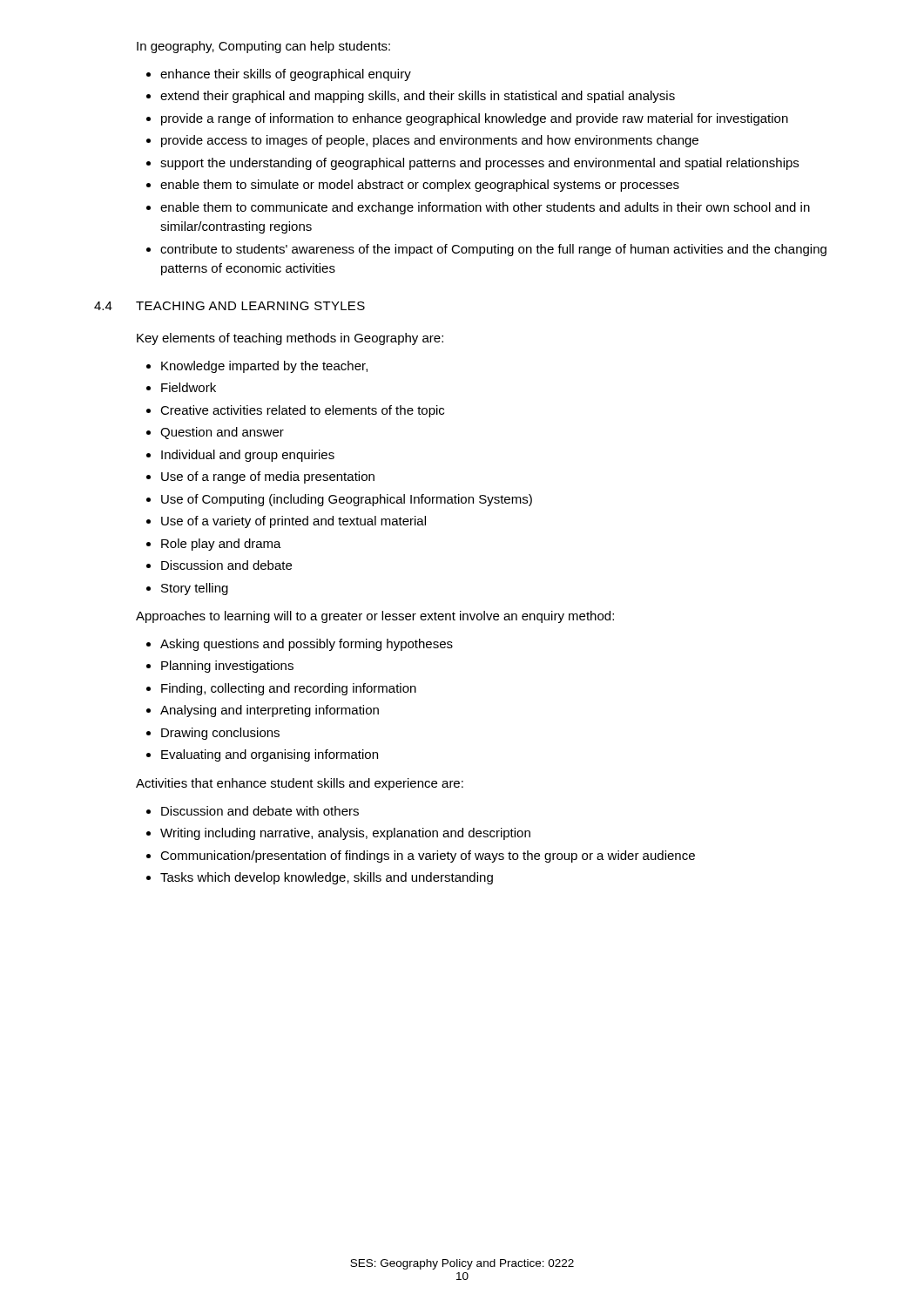Point to the block beginning "Activities that enhance"
Viewport: 924px width, 1307px height.
300,784
